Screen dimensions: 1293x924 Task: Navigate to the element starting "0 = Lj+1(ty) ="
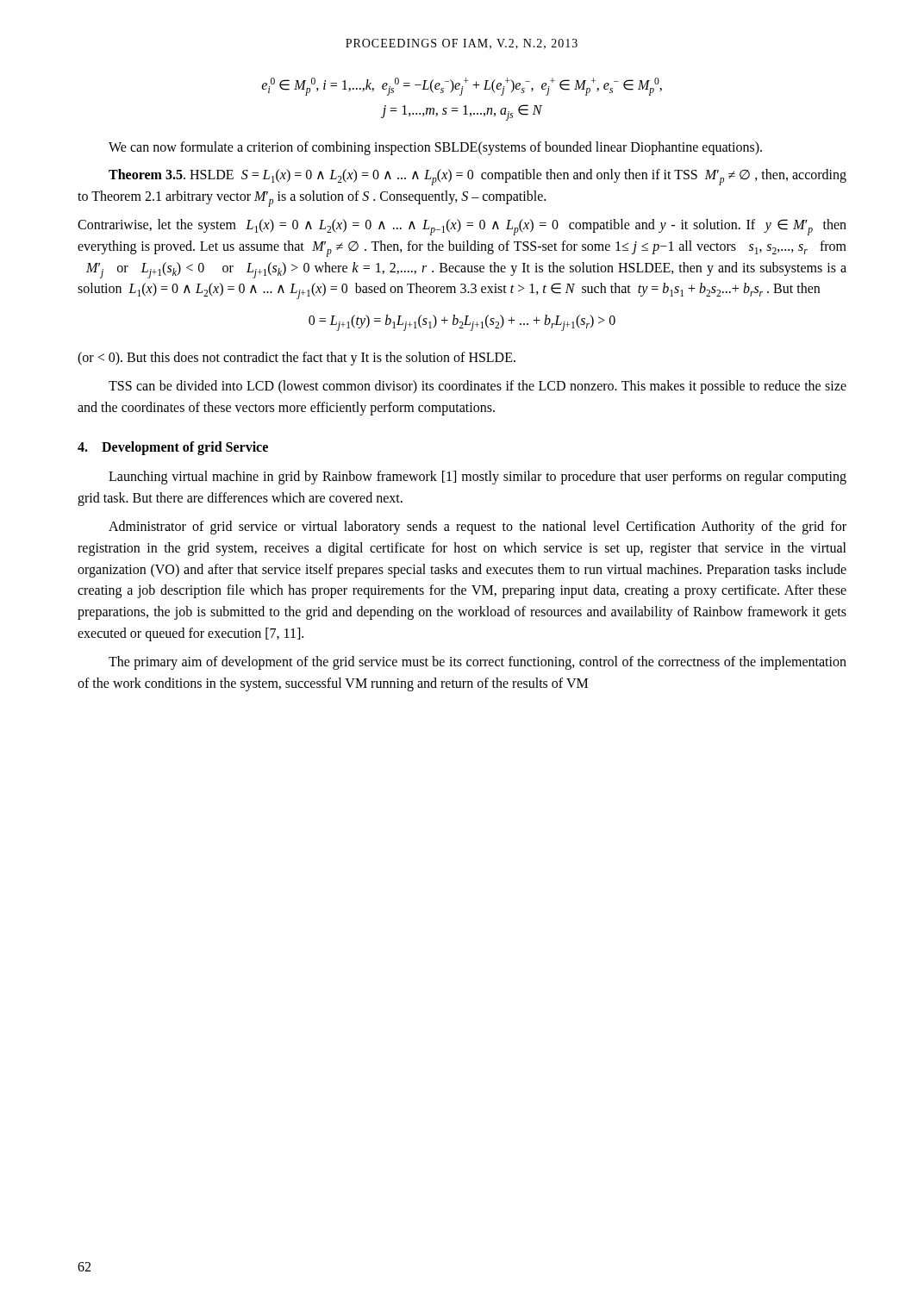click(462, 322)
